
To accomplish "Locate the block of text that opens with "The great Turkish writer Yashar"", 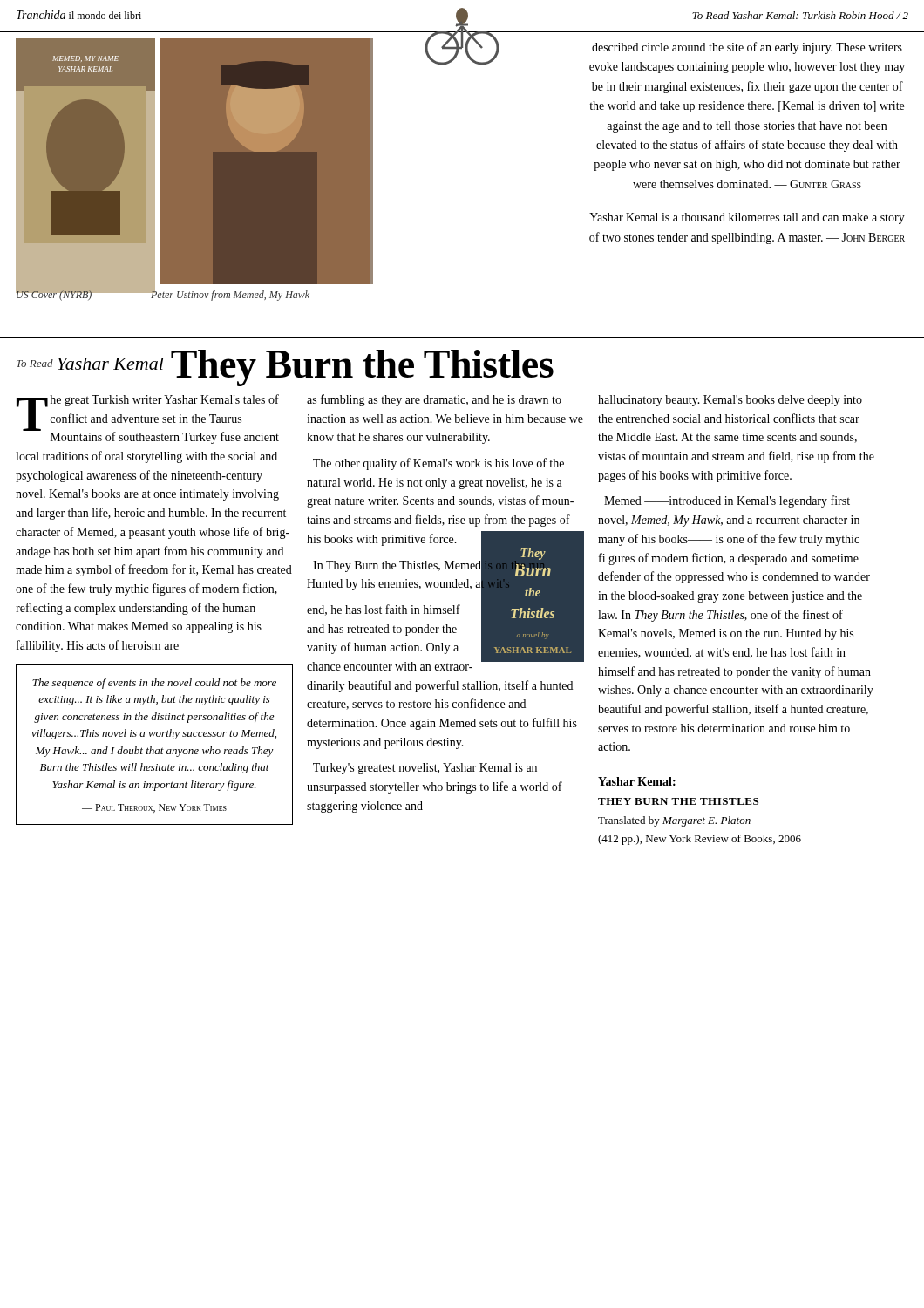I will [154, 608].
